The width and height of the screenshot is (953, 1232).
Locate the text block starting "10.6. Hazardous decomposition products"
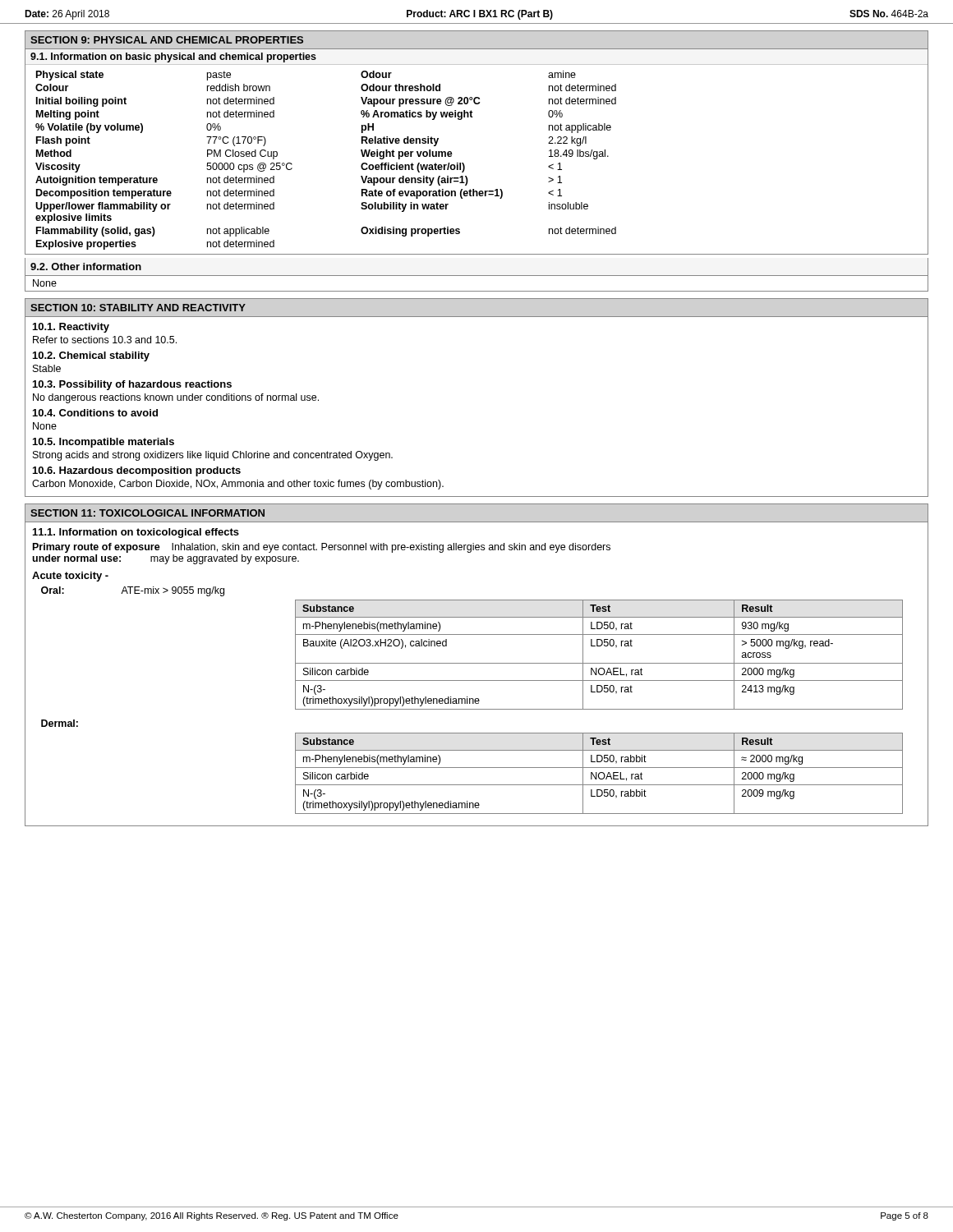[x=136, y=470]
